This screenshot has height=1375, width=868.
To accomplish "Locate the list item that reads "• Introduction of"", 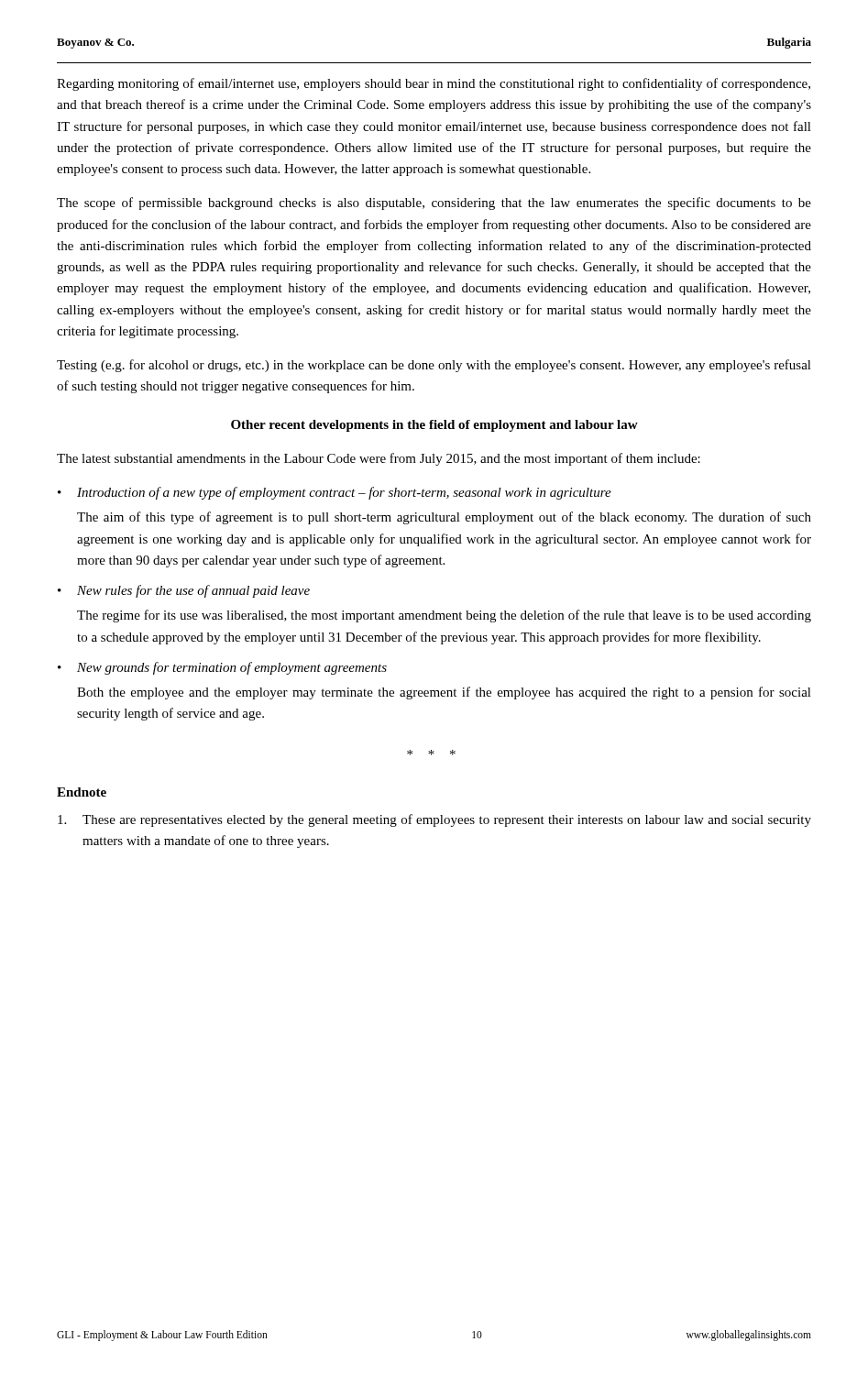I will [434, 527].
